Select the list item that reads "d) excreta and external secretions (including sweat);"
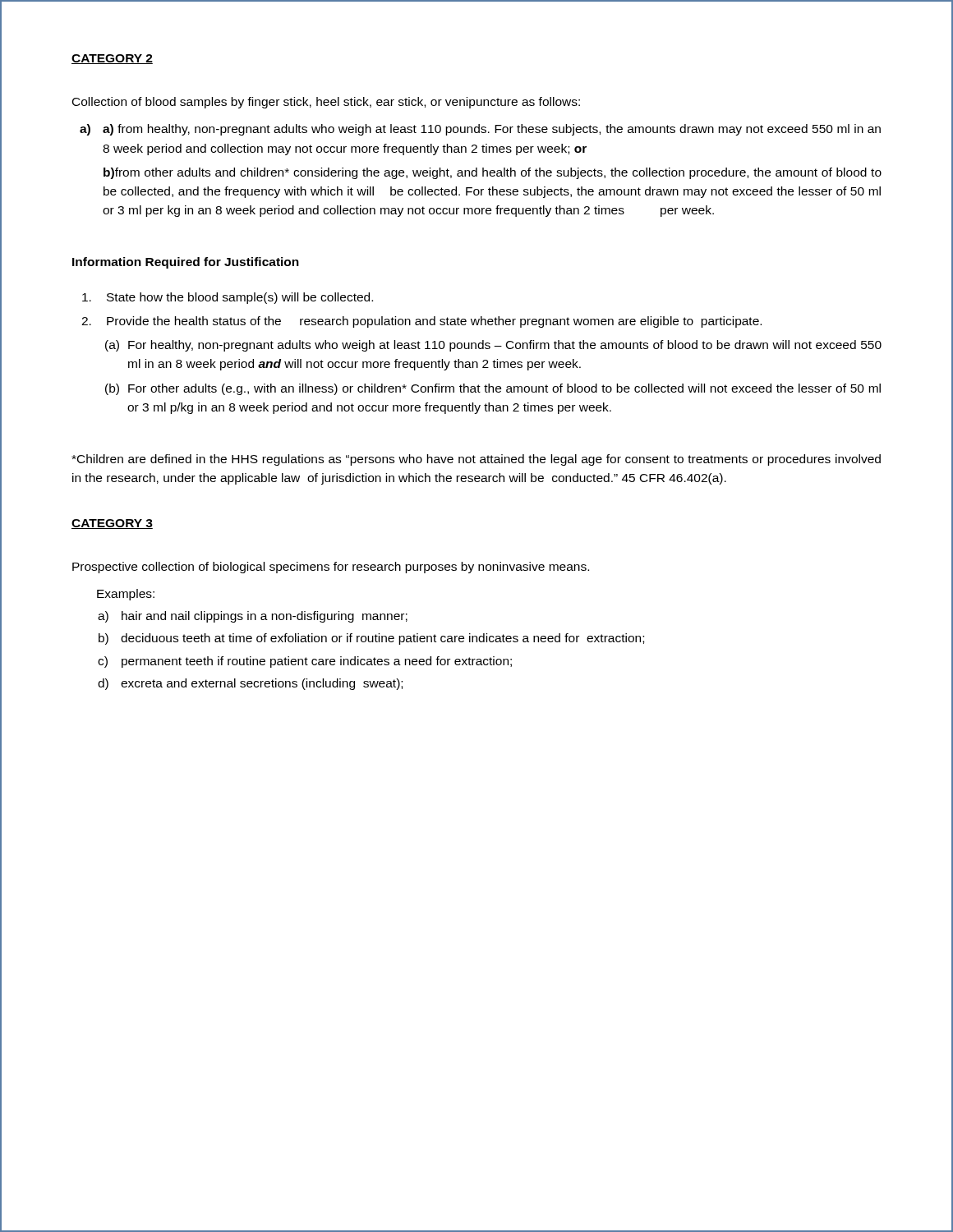953x1232 pixels. coord(262,683)
